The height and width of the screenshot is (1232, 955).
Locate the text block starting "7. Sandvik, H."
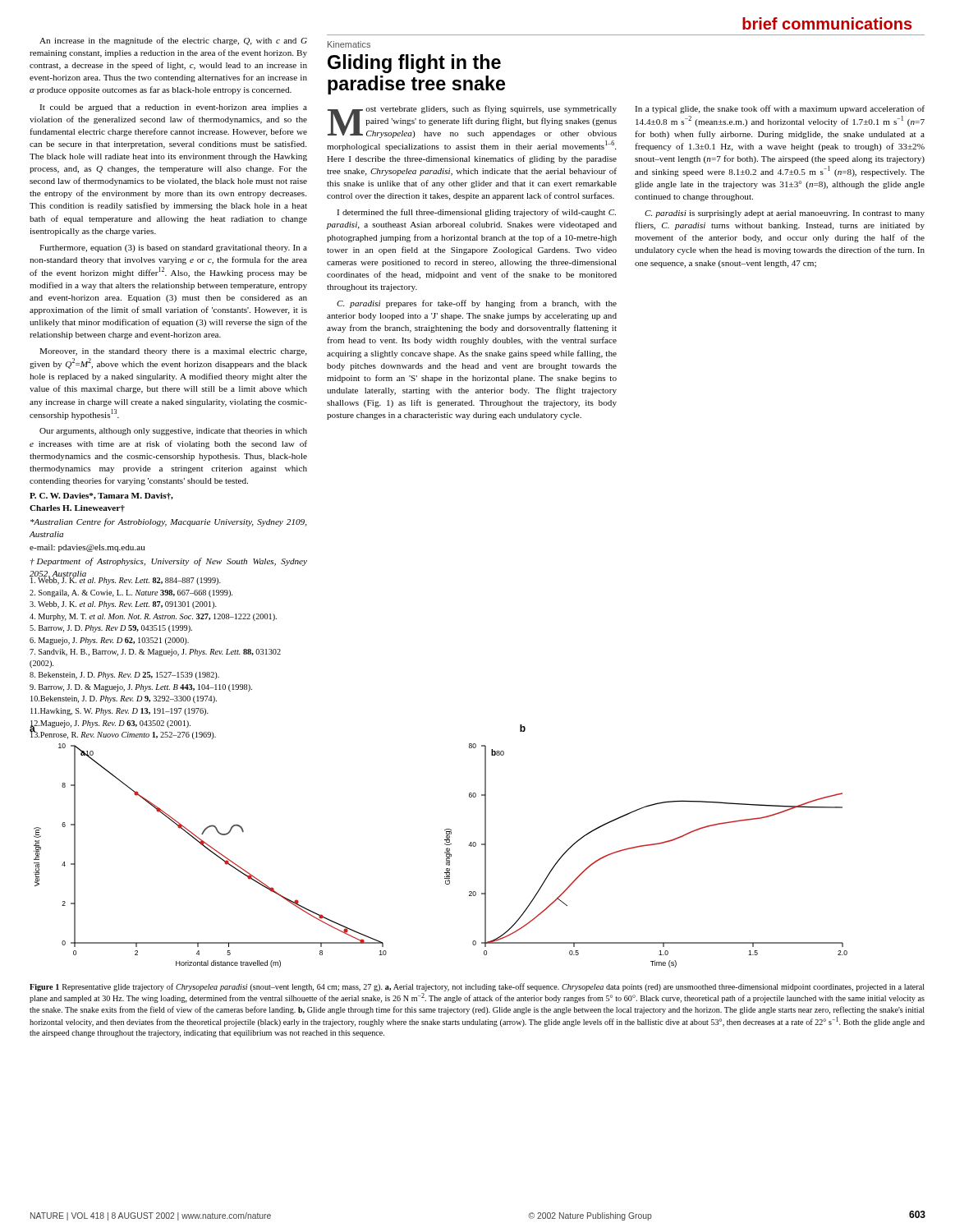155,658
